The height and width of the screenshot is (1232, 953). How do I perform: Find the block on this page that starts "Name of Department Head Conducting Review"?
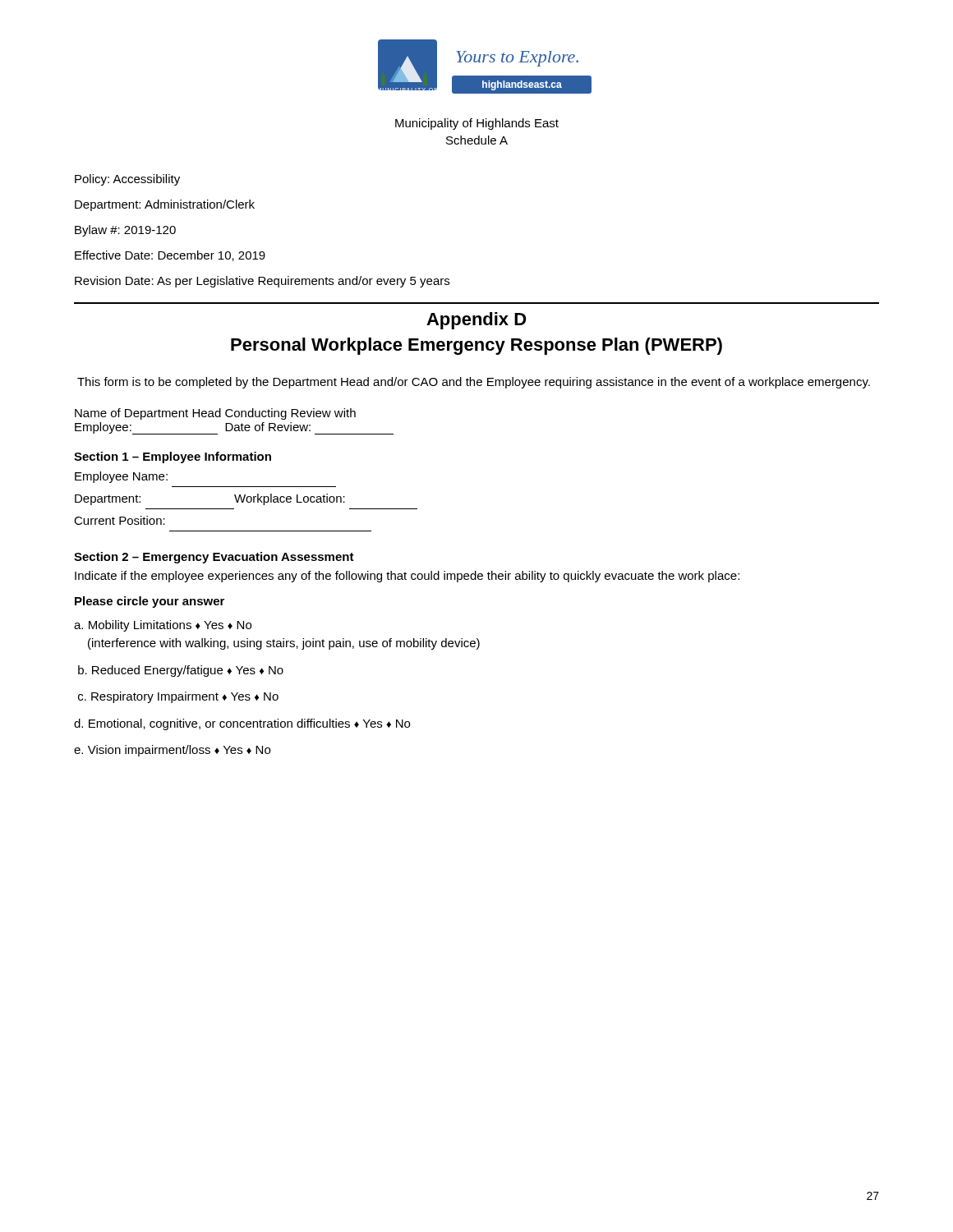[234, 420]
